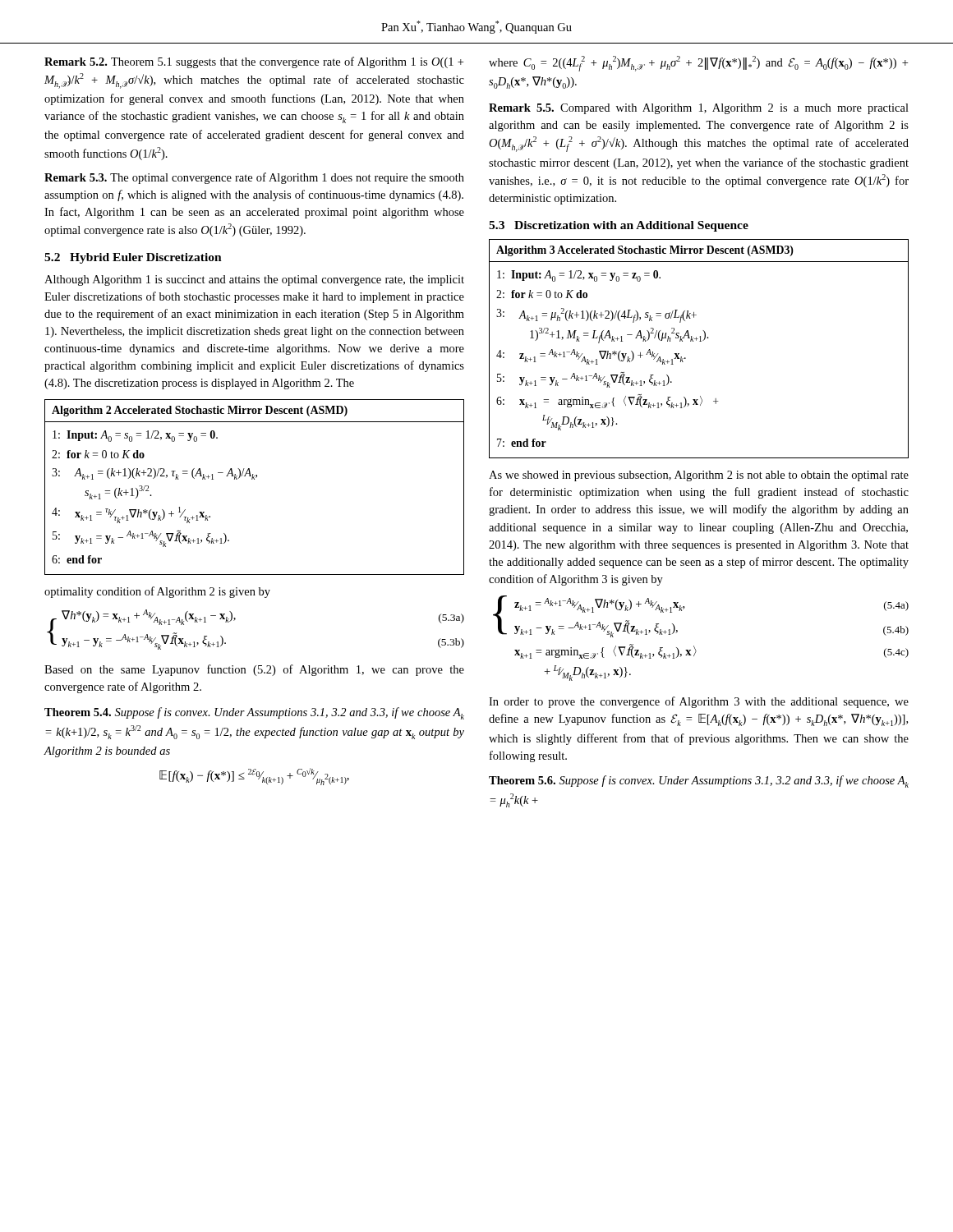Screen dimensions: 1232x953
Task: Select the table that reads "Algorithm 3 Accelerated"
Action: coord(699,349)
